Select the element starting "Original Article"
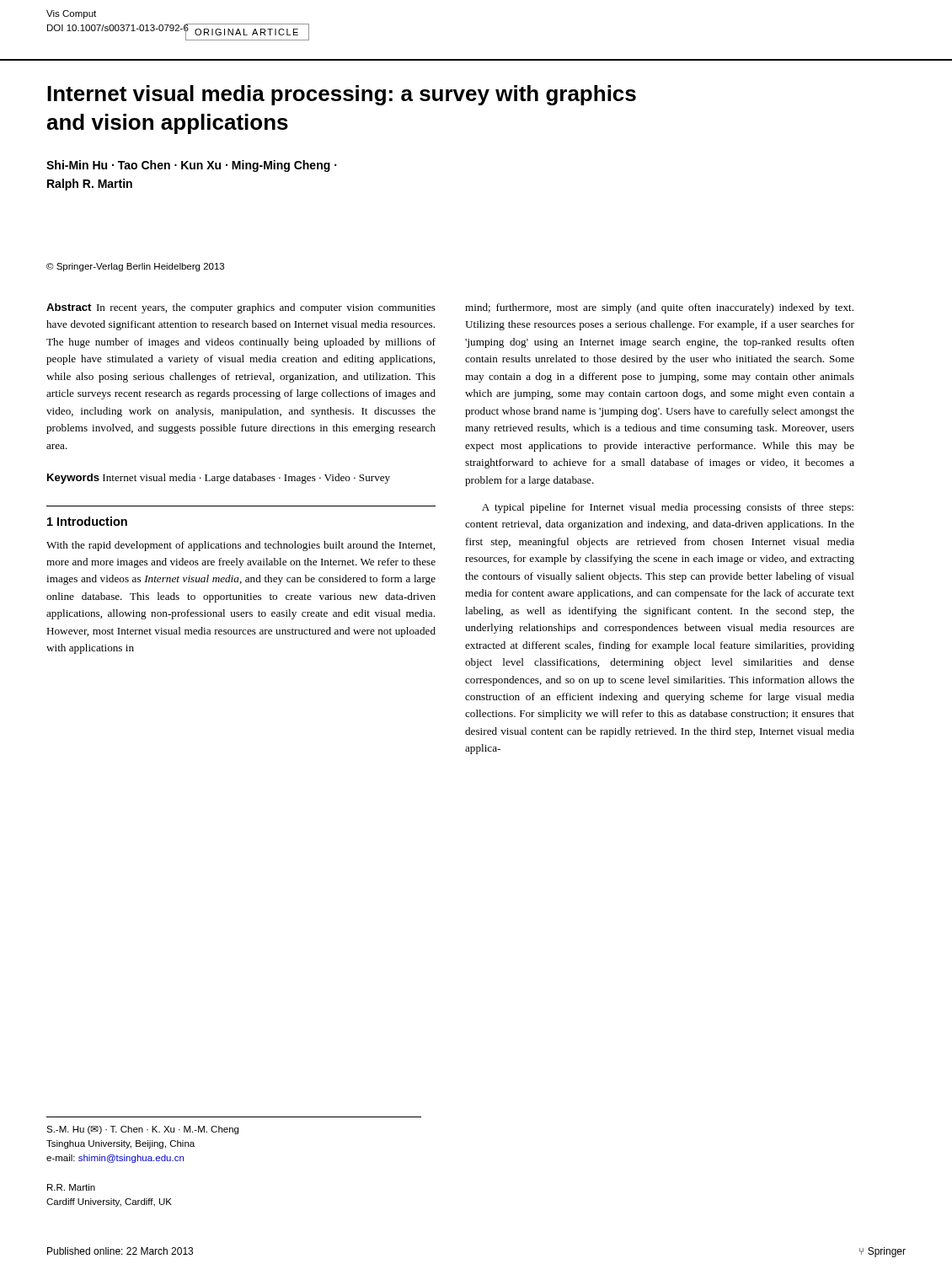 247,32
